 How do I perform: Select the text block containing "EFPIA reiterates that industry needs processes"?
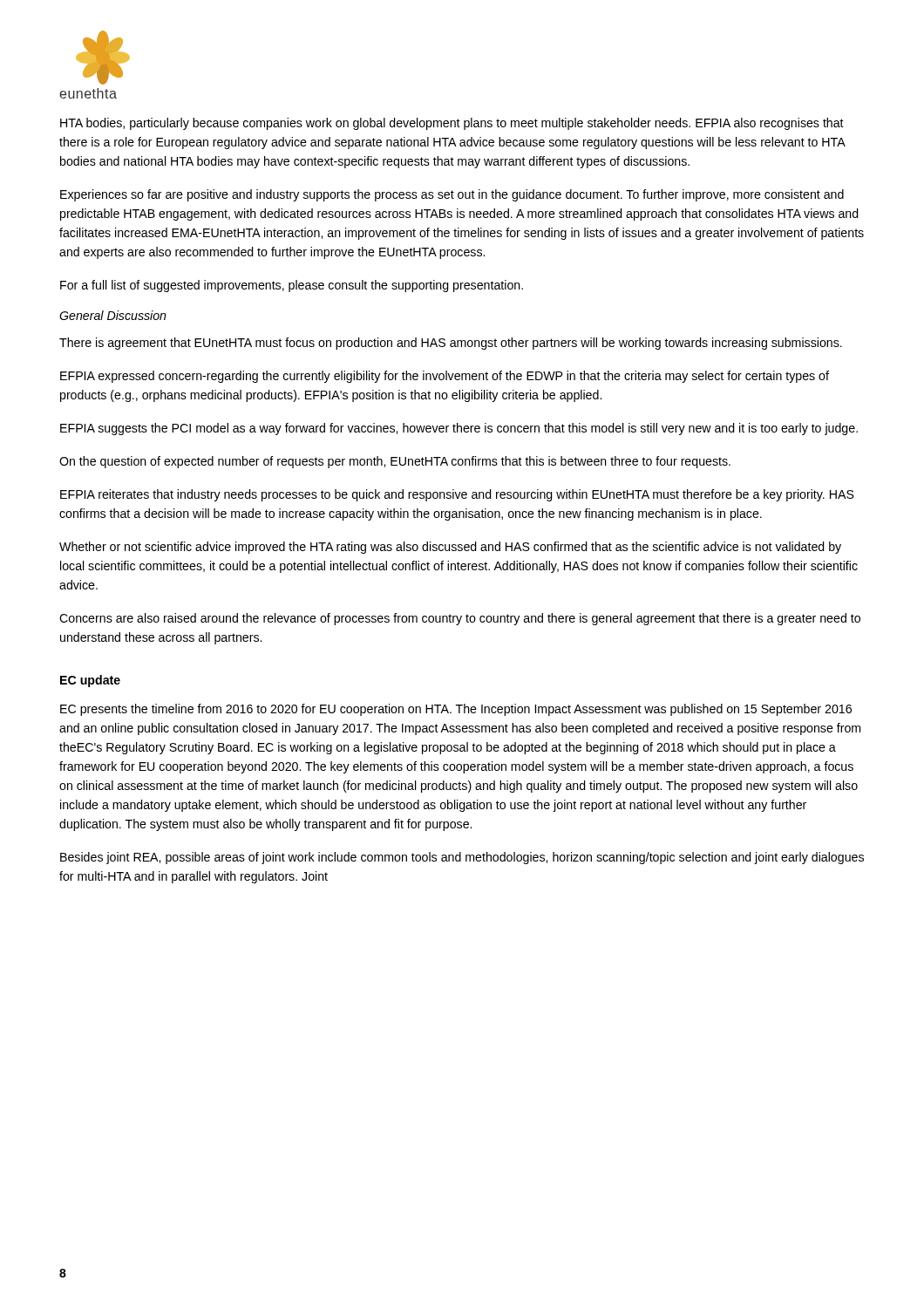[457, 504]
